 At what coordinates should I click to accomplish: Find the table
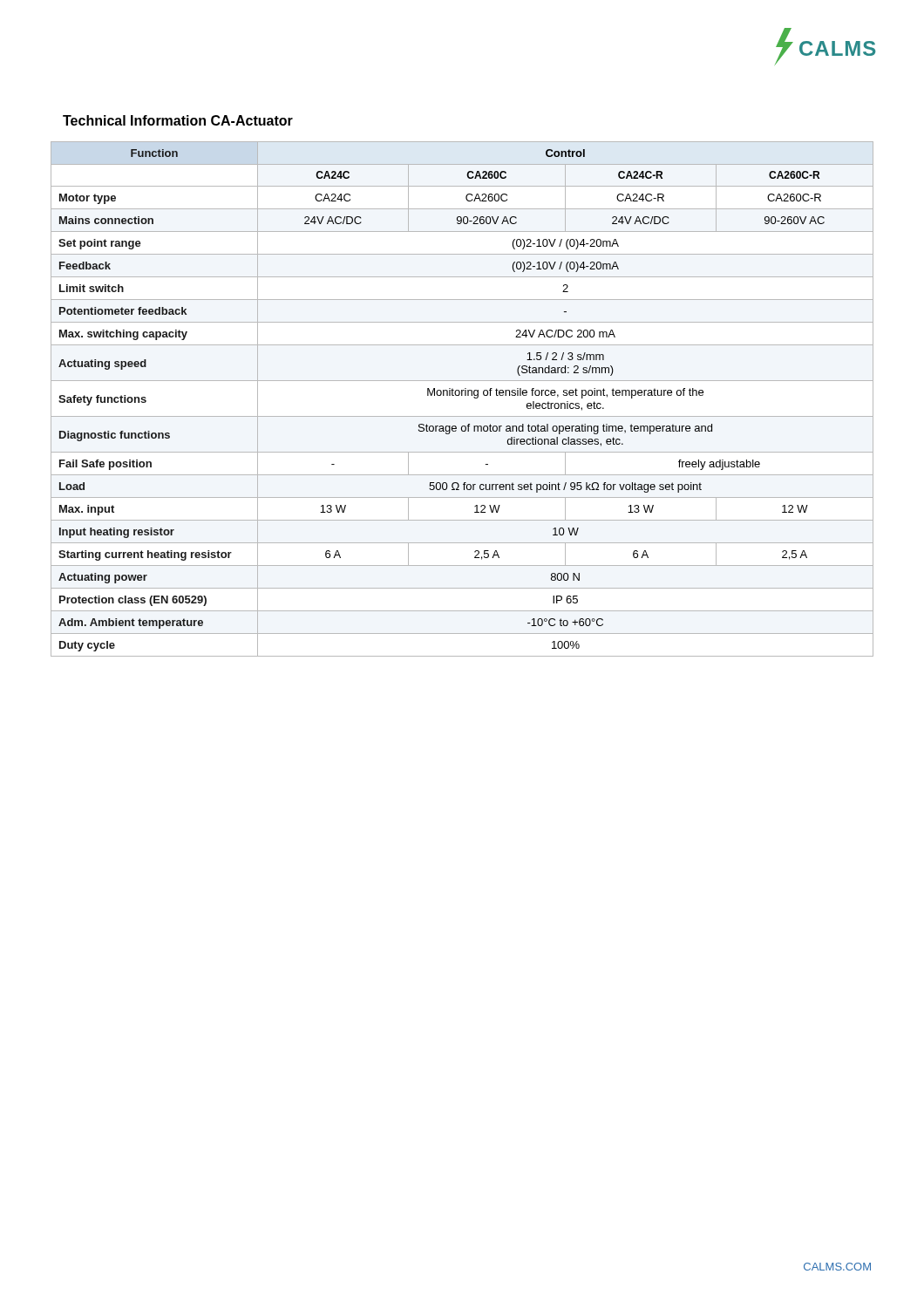(x=462, y=399)
